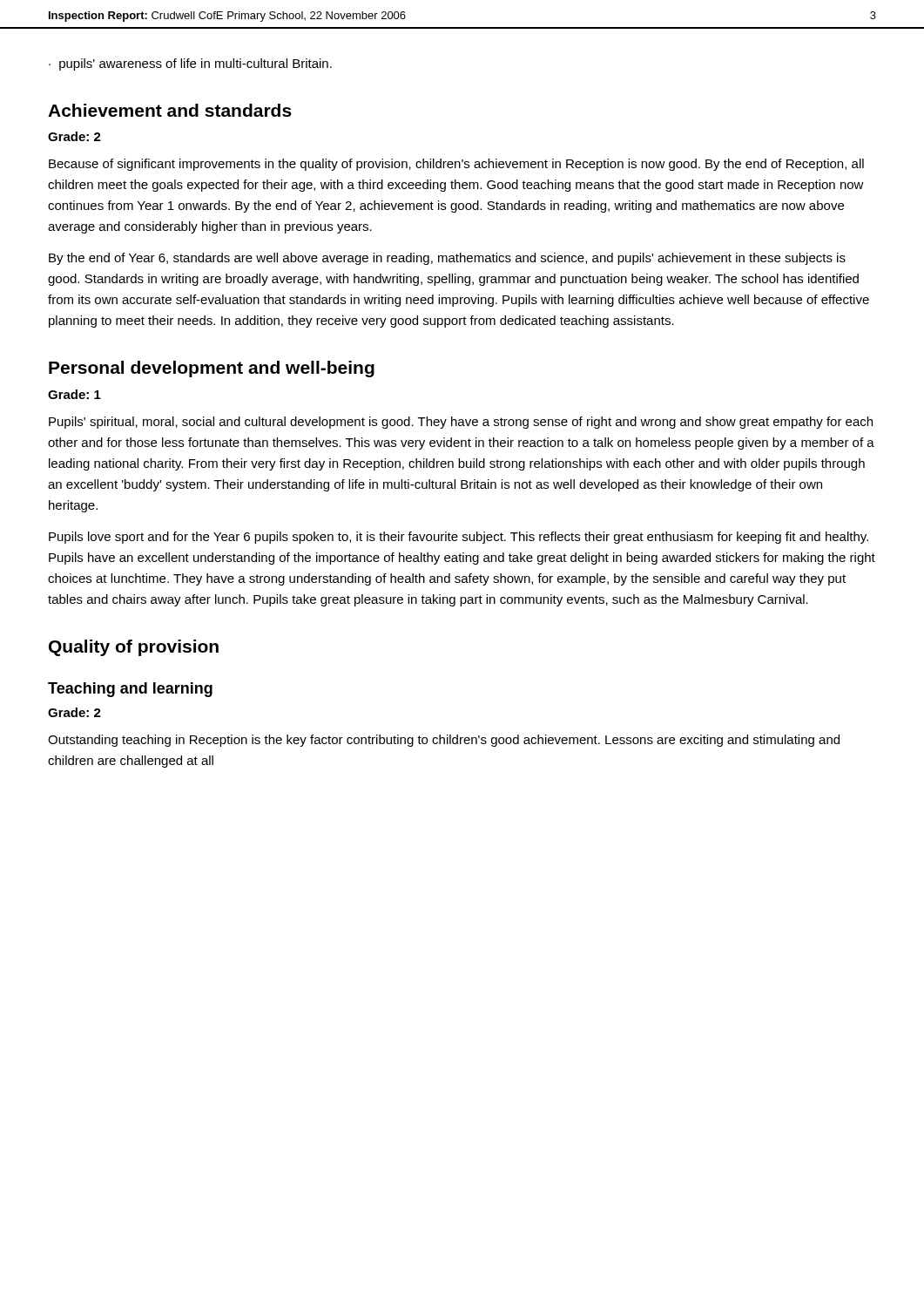Find the text block that says "Outstanding teaching in Reception is the key"
Viewport: 924px width, 1307px height.
pyautogui.click(x=444, y=750)
